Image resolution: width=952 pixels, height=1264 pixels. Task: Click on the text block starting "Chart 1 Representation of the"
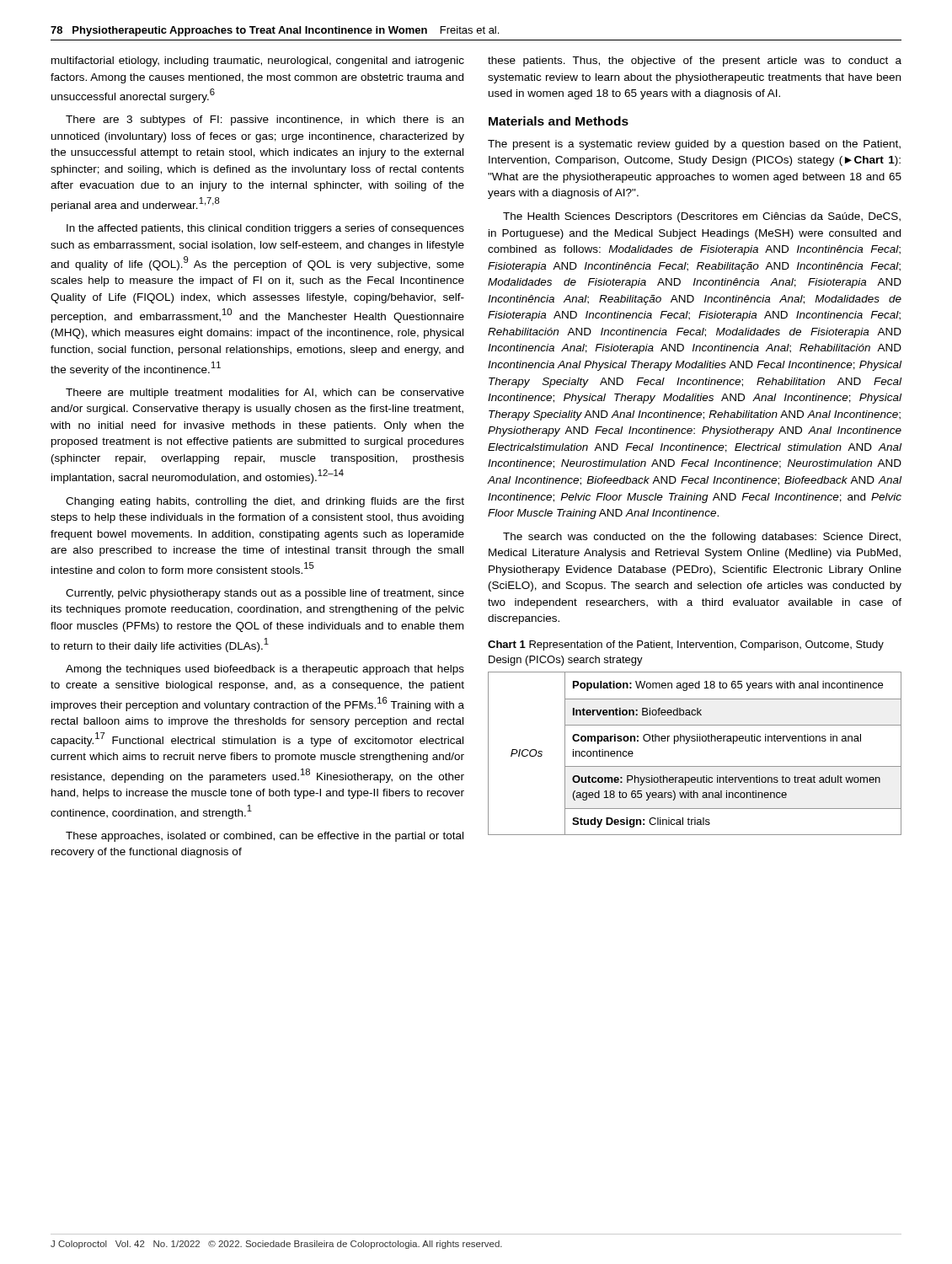point(686,652)
